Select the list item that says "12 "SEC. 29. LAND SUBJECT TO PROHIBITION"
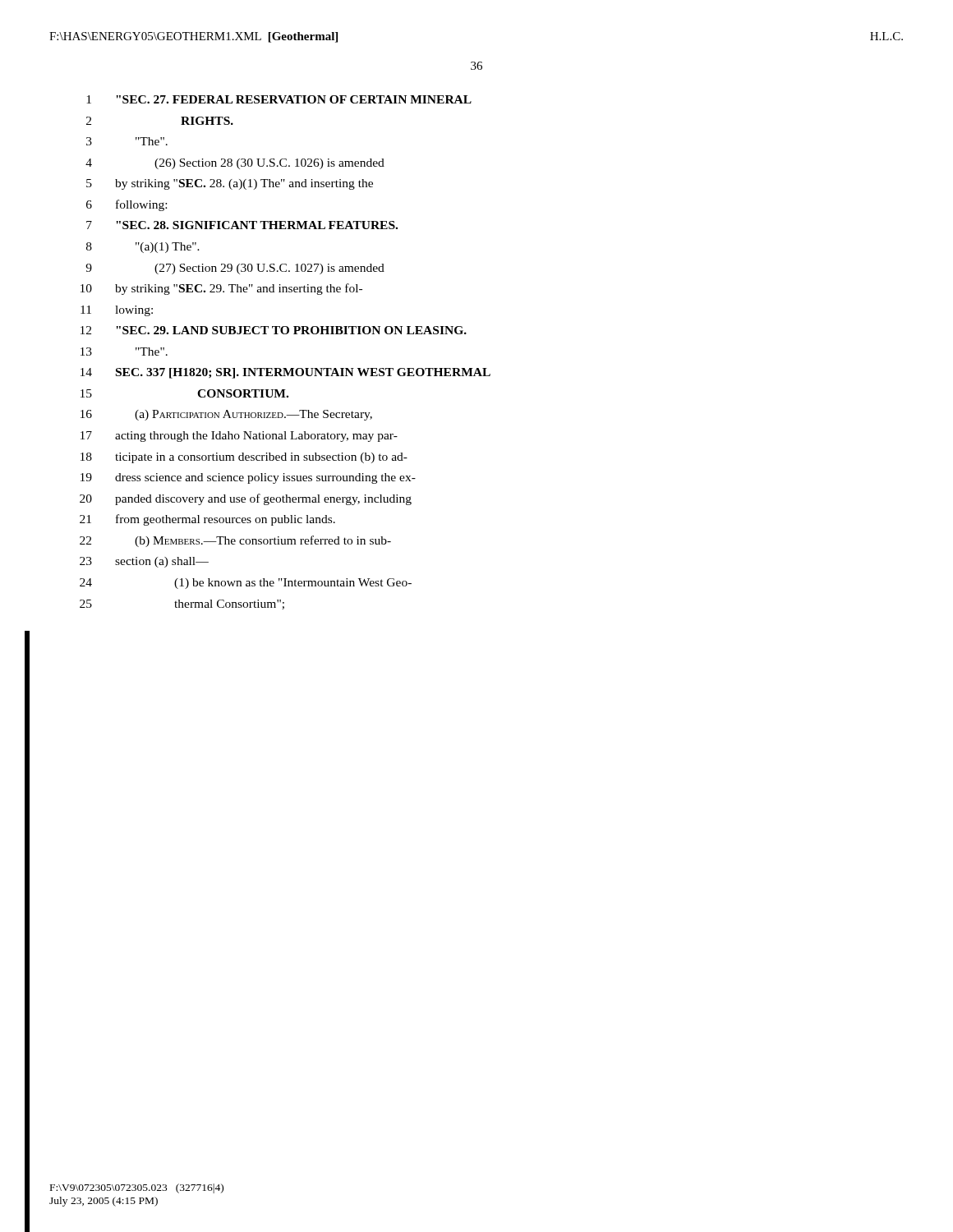This screenshot has height=1232, width=953. tap(476, 330)
